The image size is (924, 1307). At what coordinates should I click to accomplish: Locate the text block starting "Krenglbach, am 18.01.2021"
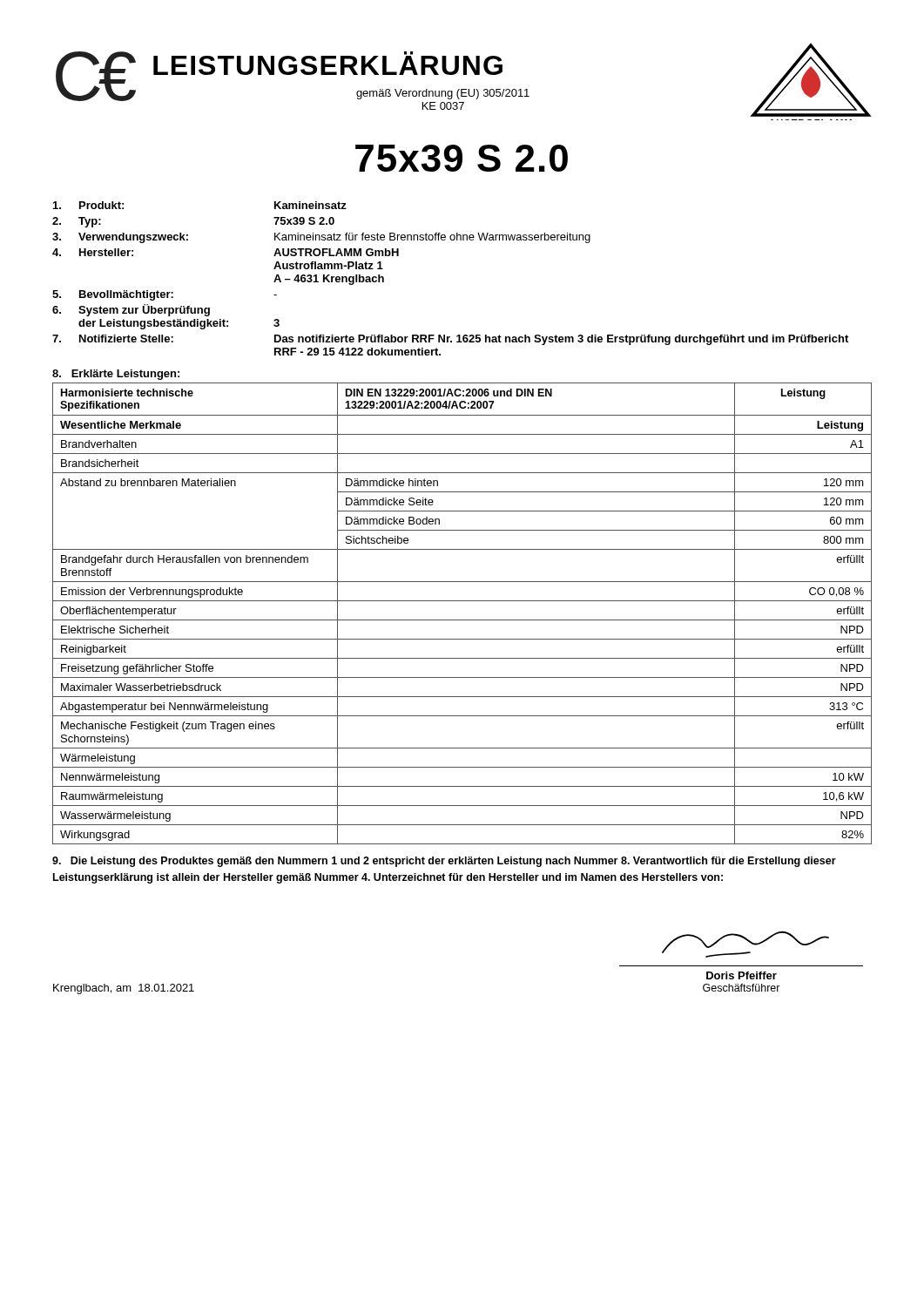click(x=123, y=987)
